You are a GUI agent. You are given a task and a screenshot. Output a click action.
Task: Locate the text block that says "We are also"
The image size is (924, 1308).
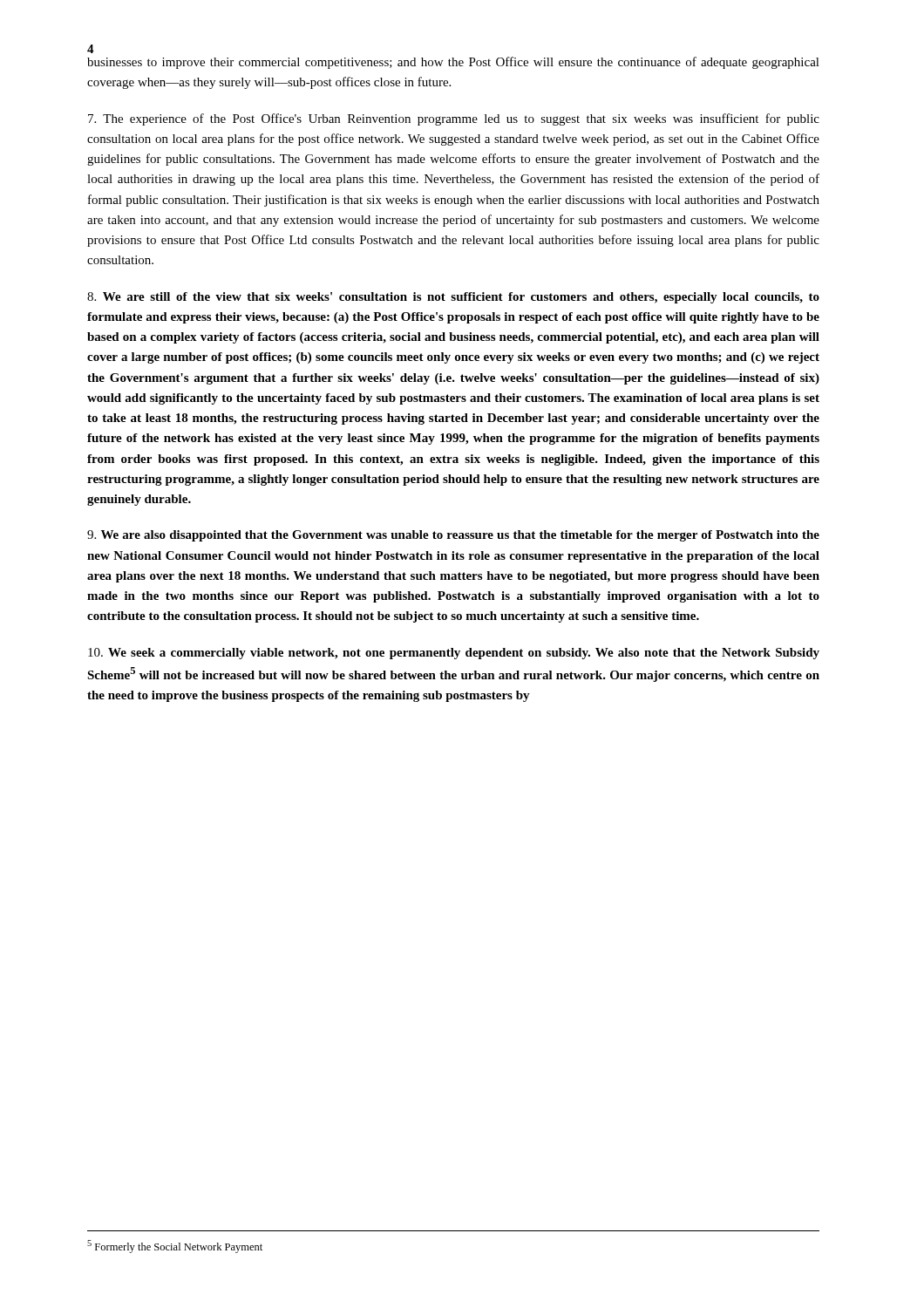click(x=453, y=575)
